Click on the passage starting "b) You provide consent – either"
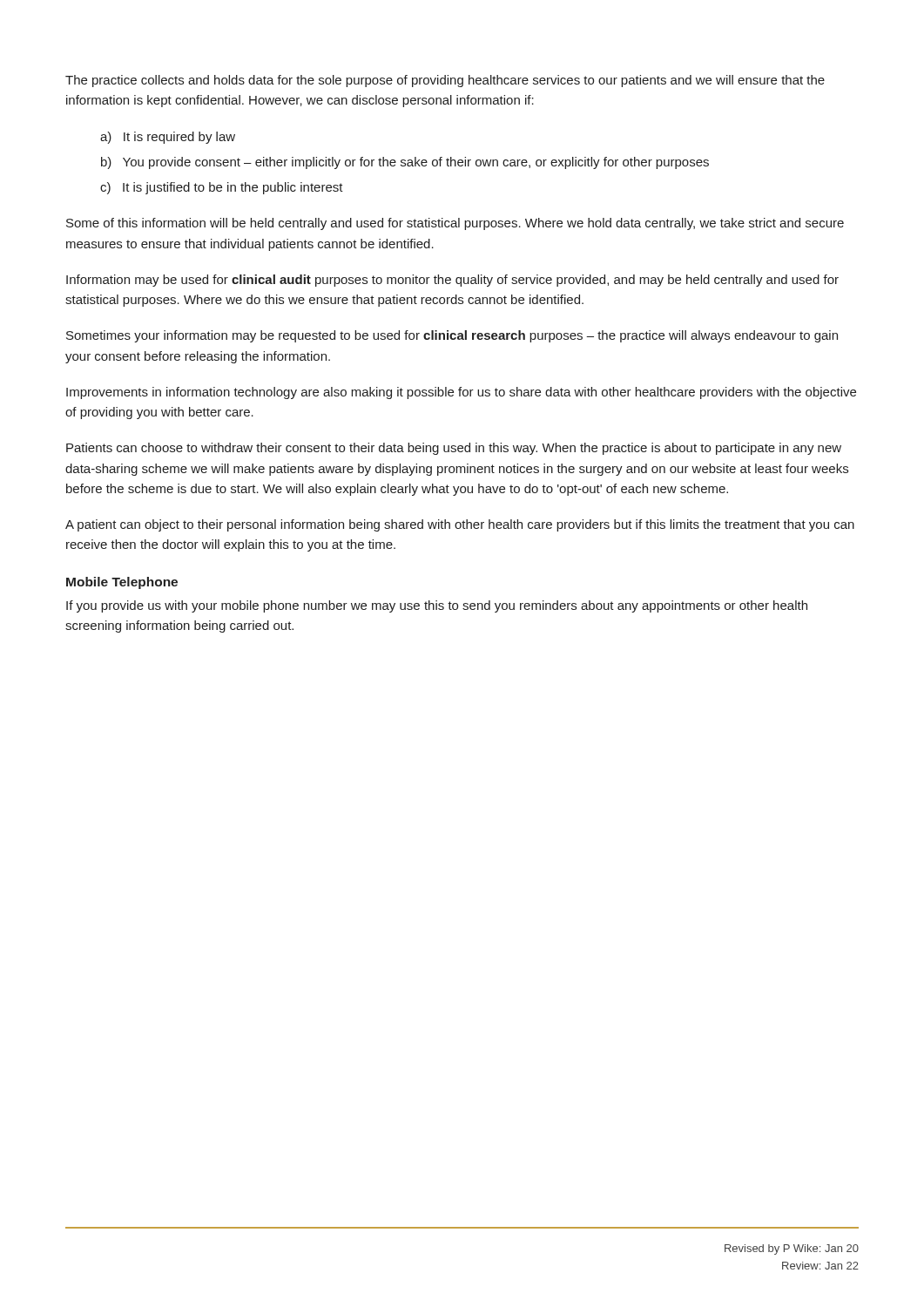 405,161
